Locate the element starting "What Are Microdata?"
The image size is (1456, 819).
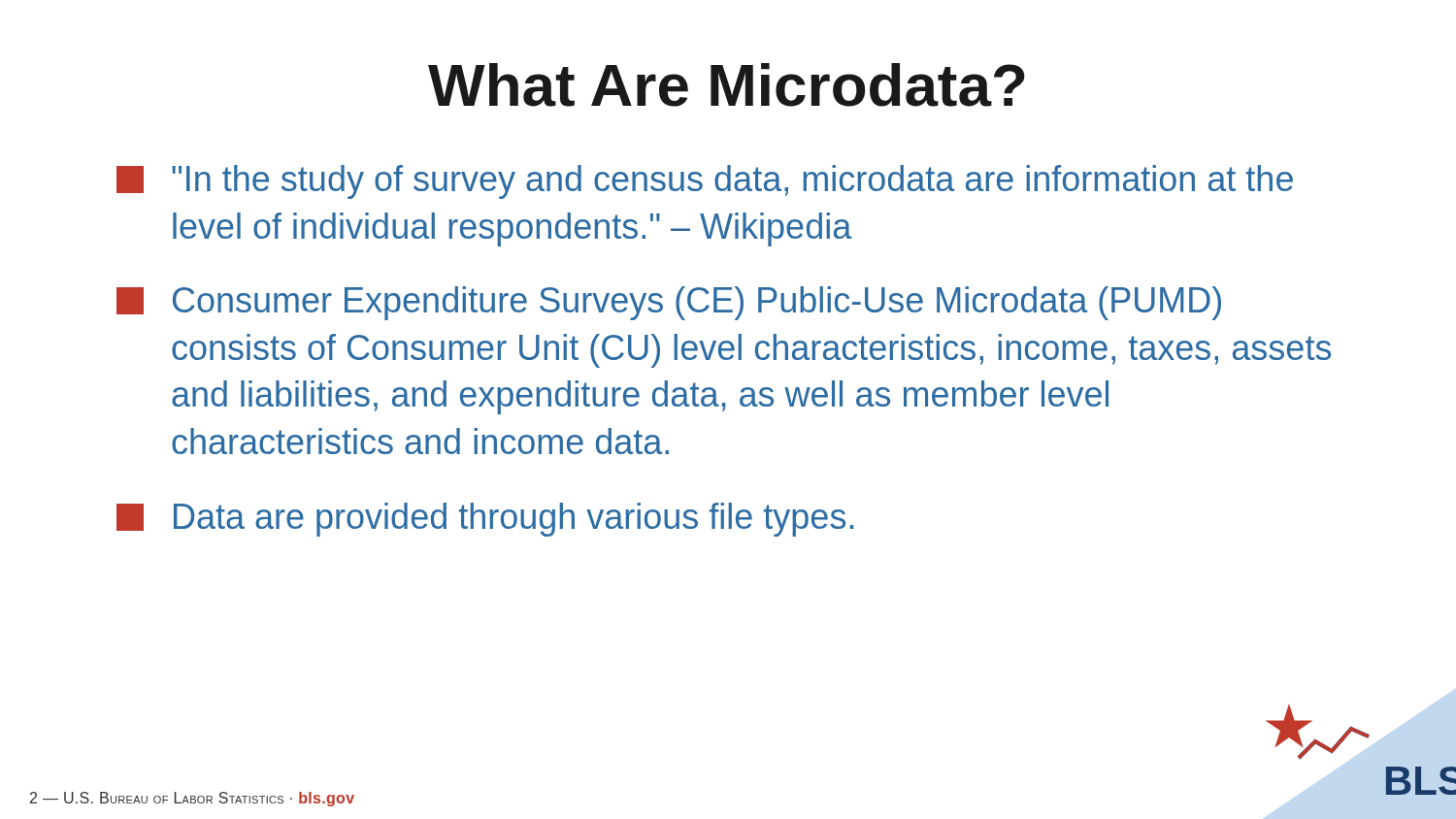click(728, 85)
